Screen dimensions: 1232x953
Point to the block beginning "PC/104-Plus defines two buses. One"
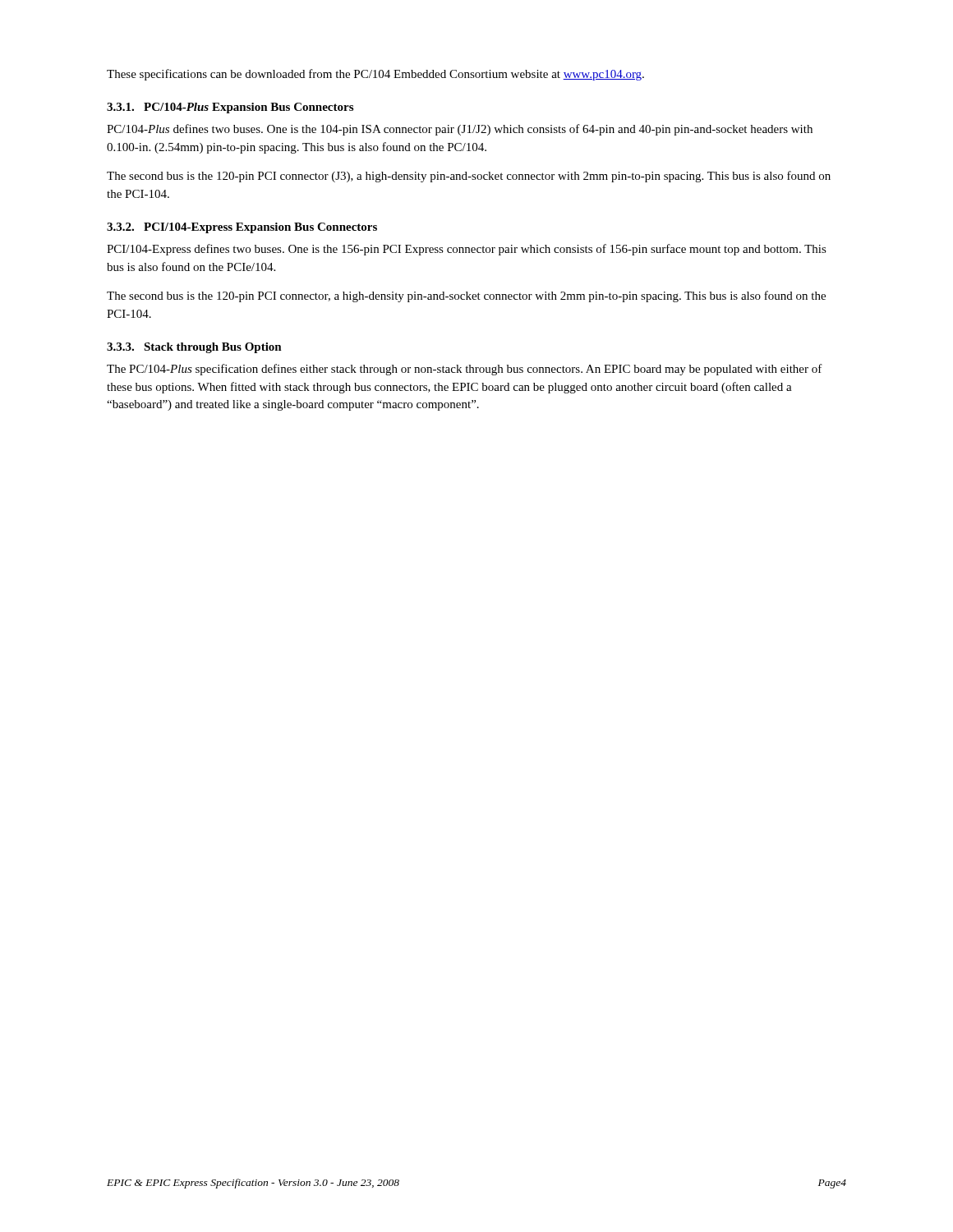[x=460, y=138]
